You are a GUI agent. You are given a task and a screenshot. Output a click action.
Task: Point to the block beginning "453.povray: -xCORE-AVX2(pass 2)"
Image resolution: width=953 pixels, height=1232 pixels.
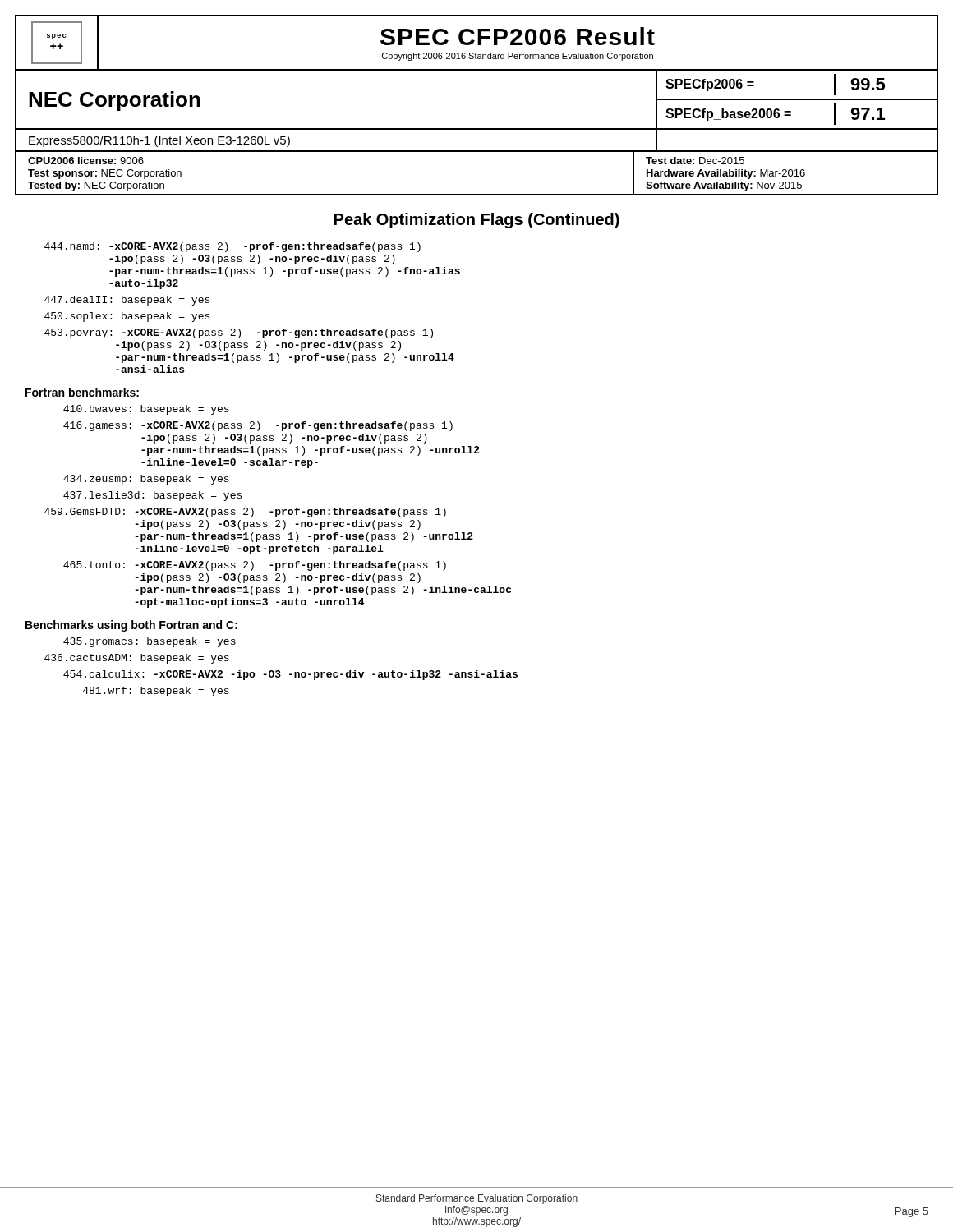(x=239, y=333)
